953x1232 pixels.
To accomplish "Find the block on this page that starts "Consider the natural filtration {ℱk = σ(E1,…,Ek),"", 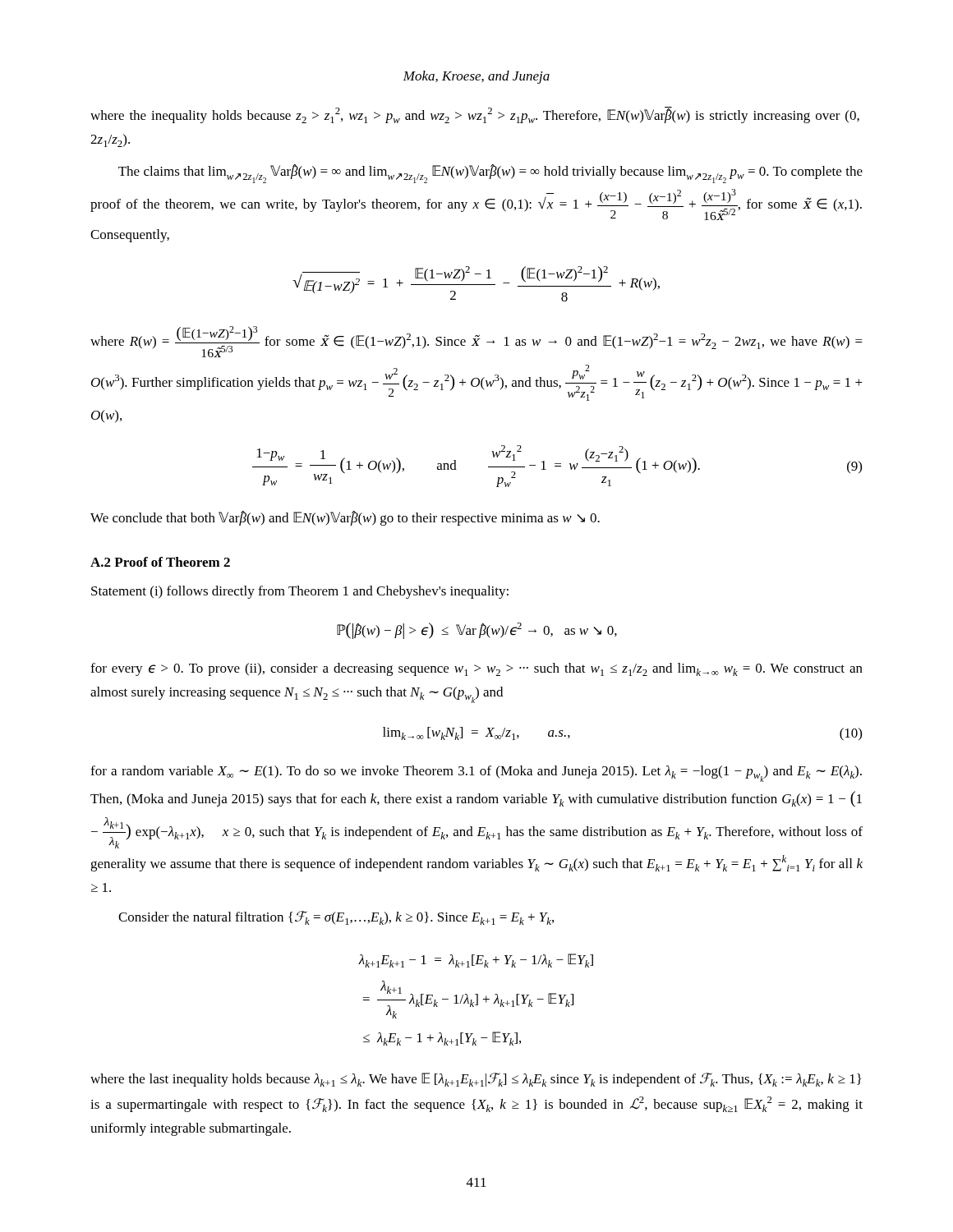I will point(322,919).
